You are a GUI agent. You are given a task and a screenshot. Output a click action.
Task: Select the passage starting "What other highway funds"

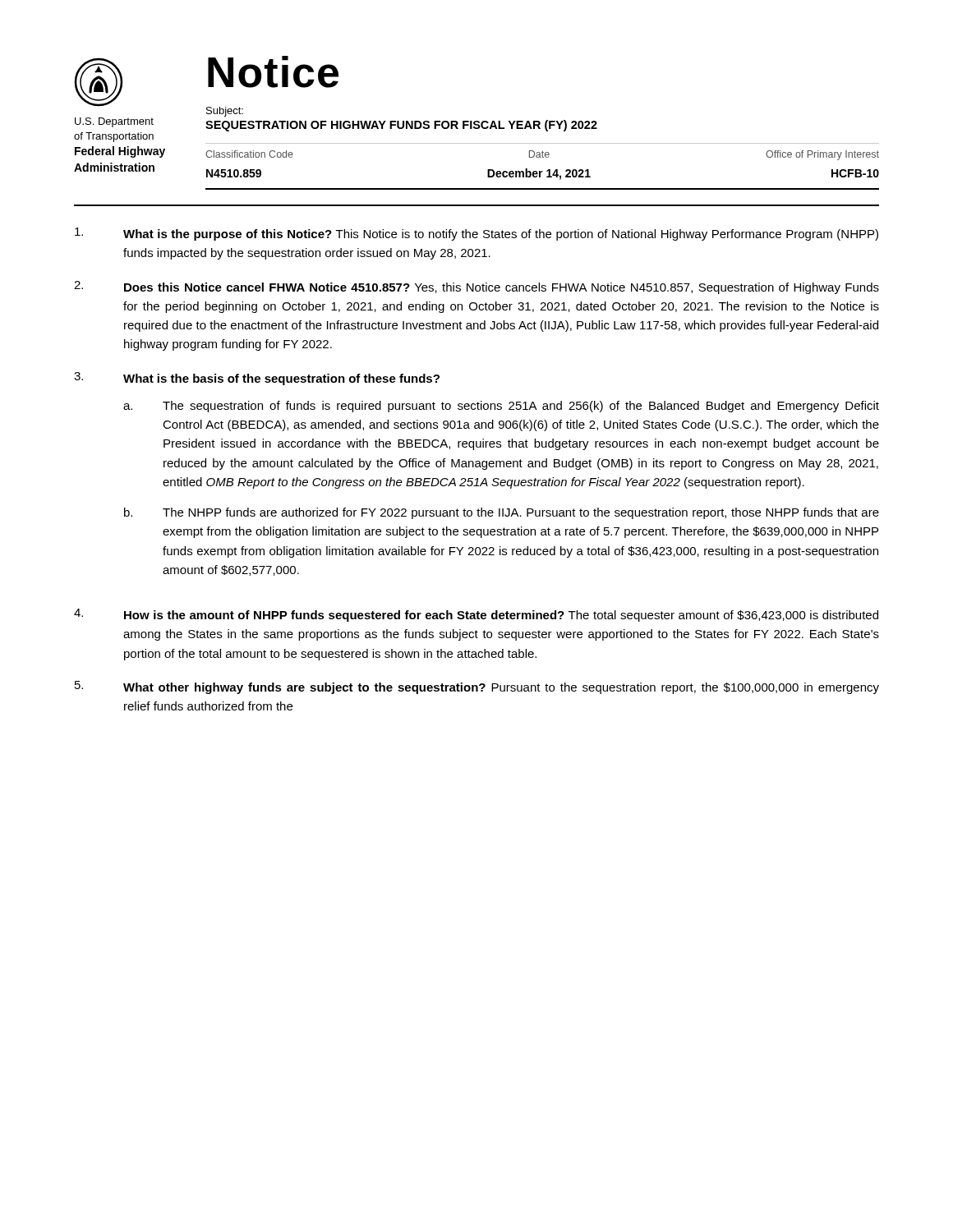tap(501, 697)
